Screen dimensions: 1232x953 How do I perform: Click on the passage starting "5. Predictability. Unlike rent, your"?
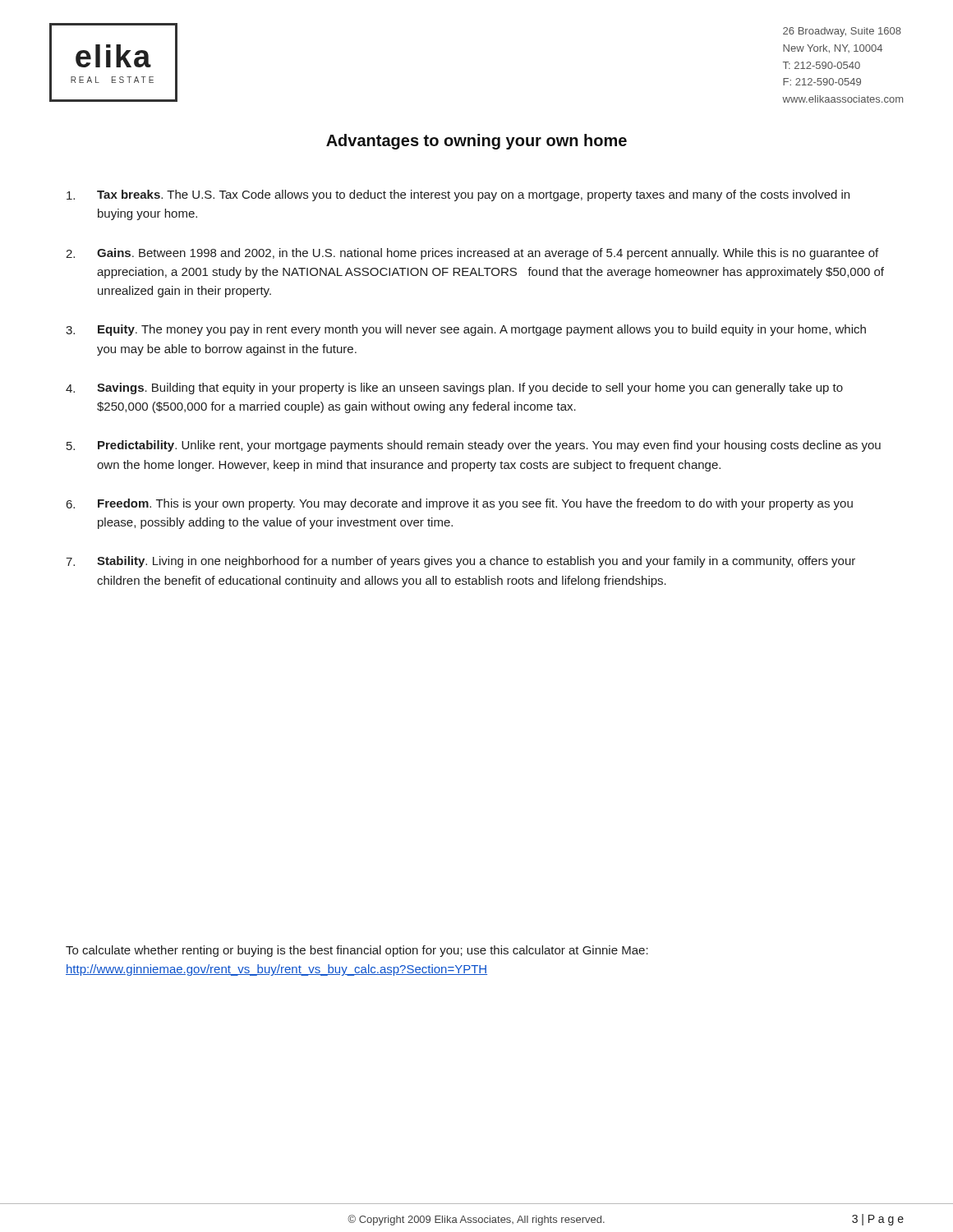tap(476, 455)
